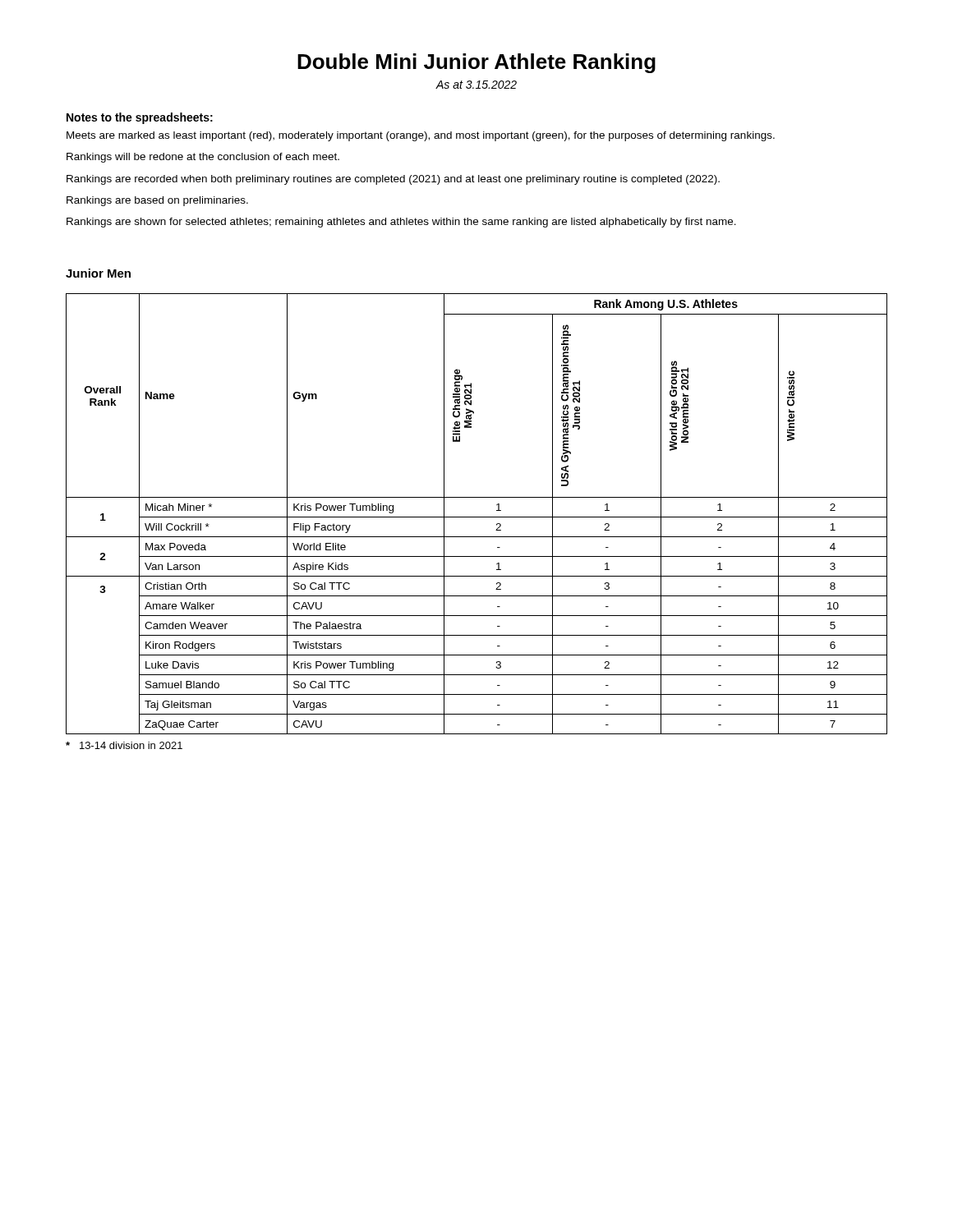Click on the block starting "Rankings are based on preliminaries."
This screenshot has width=953, height=1232.
pyautogui.click(x=157, y=201)
